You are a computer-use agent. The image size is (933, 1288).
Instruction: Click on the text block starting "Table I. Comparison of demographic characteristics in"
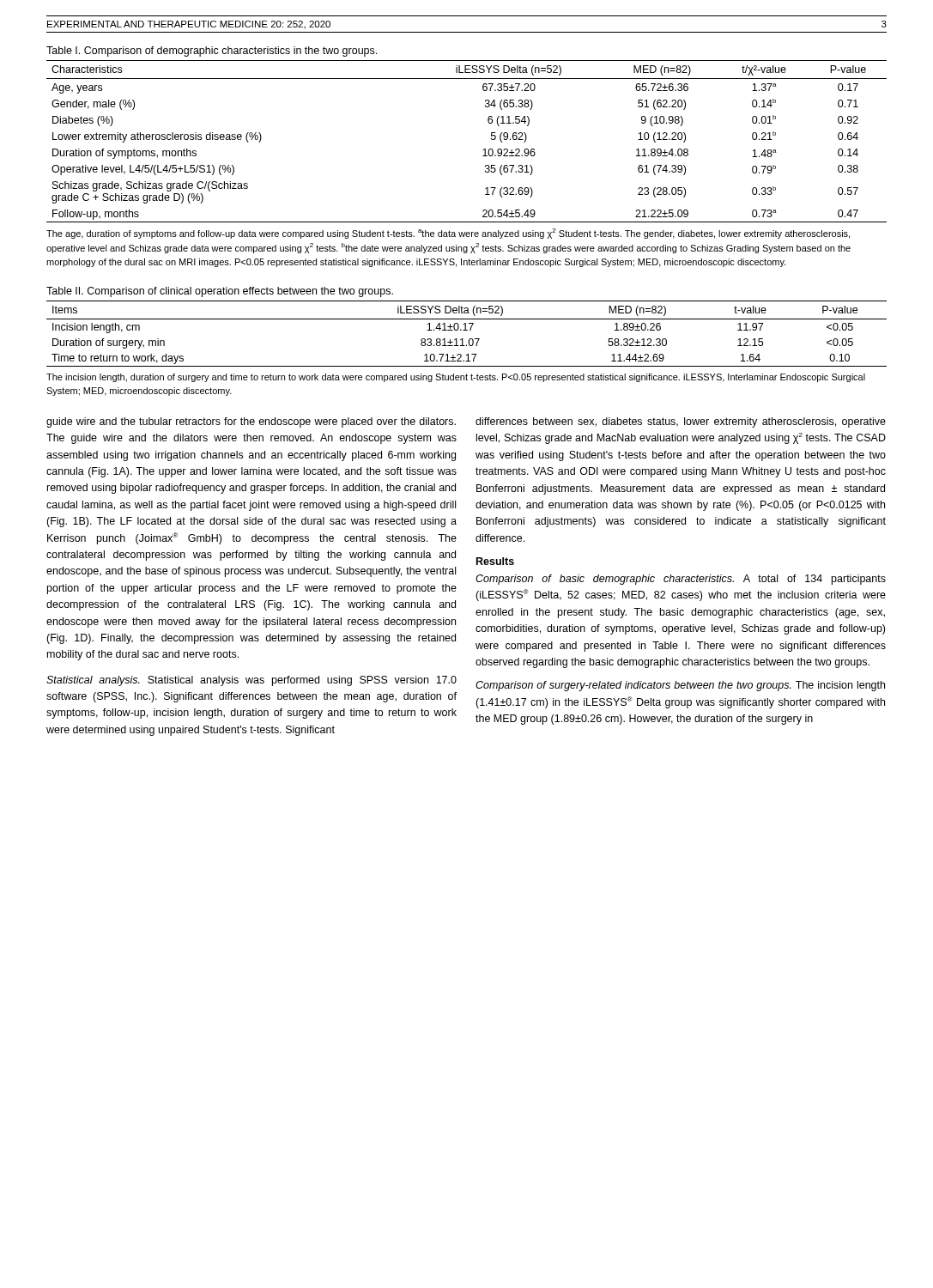click(212, 51)
